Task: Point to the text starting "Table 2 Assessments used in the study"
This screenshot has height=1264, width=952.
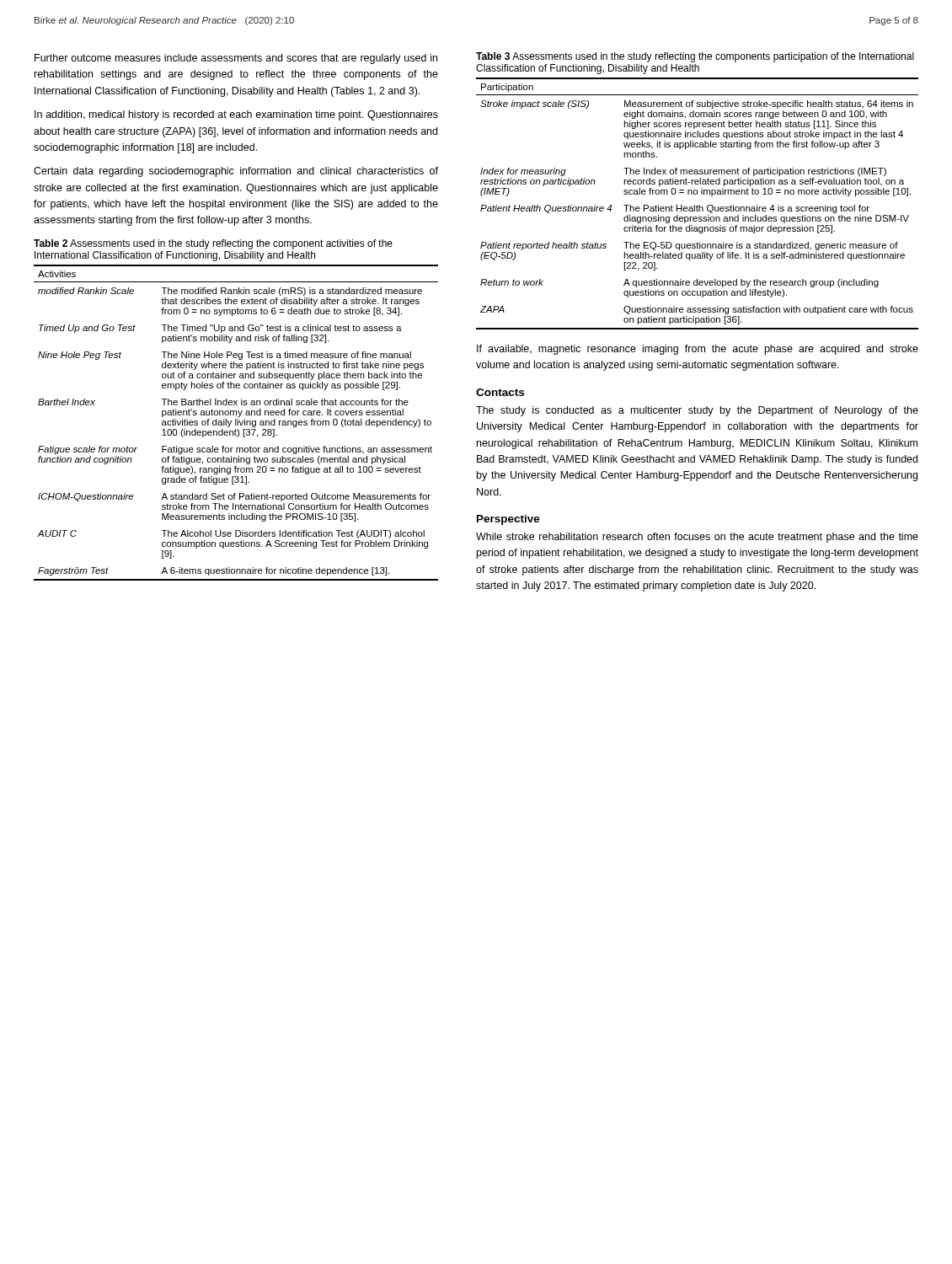Action: pos(213,249)
